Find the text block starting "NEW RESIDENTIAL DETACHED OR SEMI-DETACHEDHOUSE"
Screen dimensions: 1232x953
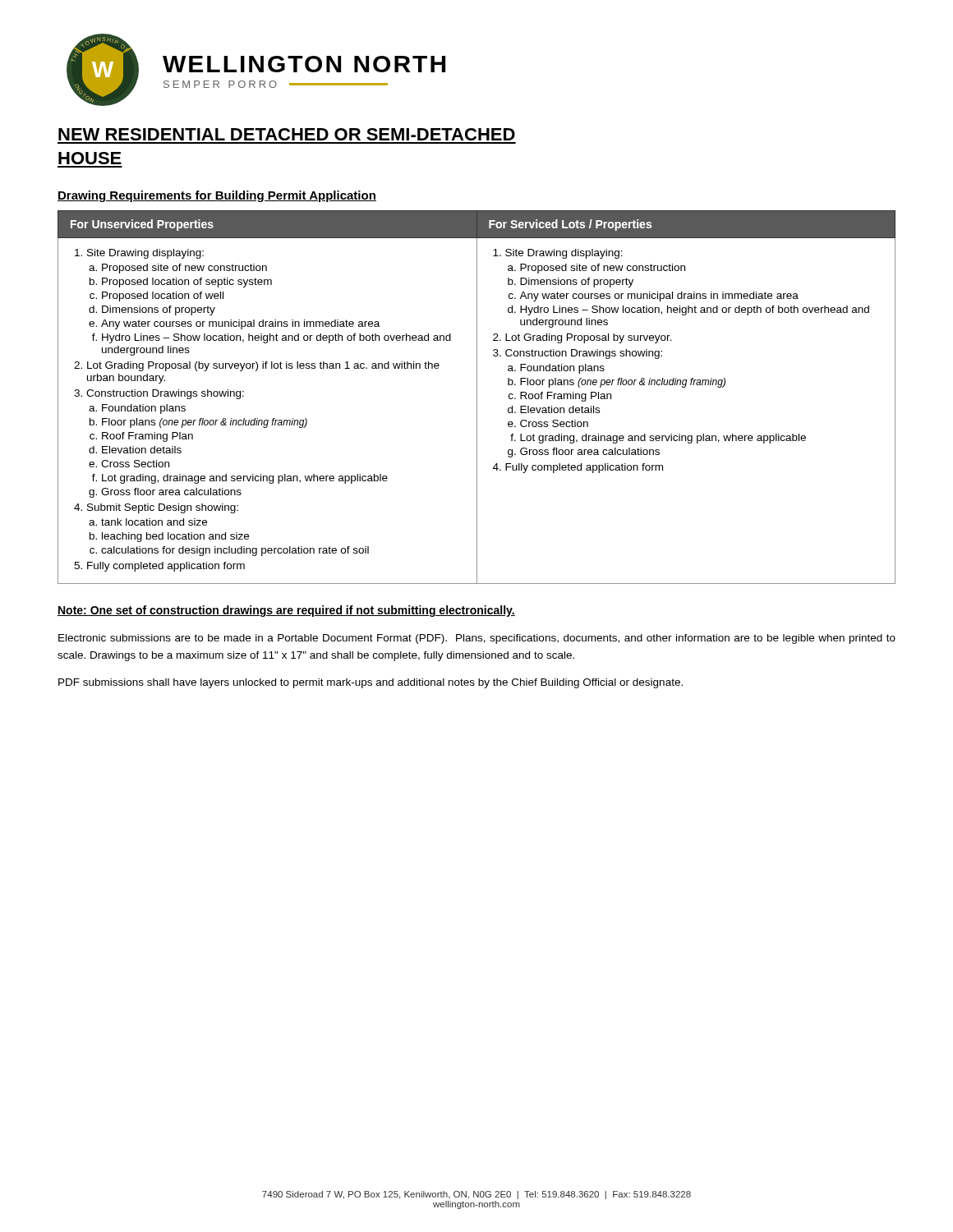click(x=286, y=146)
